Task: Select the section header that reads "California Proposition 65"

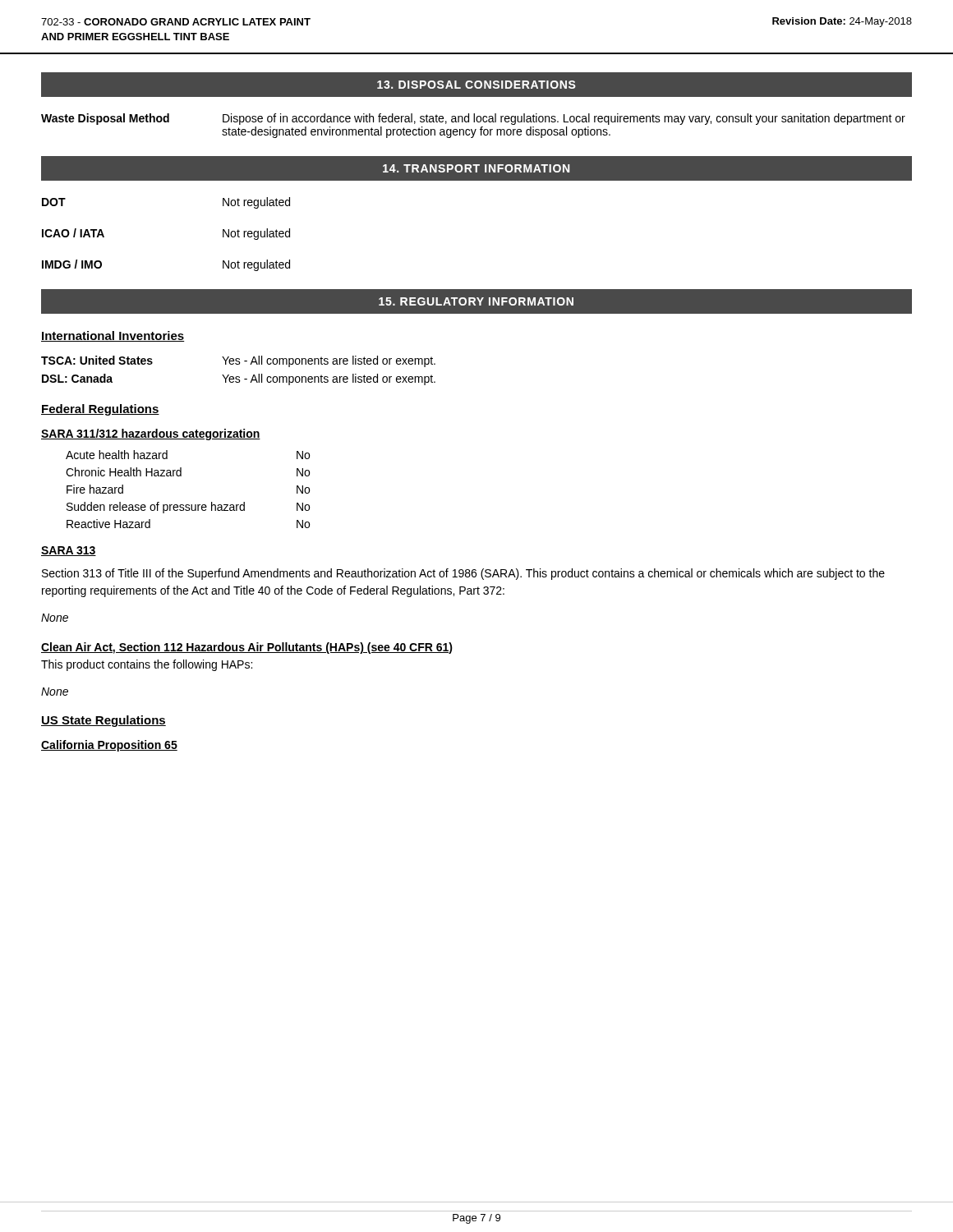Action: 109,745
